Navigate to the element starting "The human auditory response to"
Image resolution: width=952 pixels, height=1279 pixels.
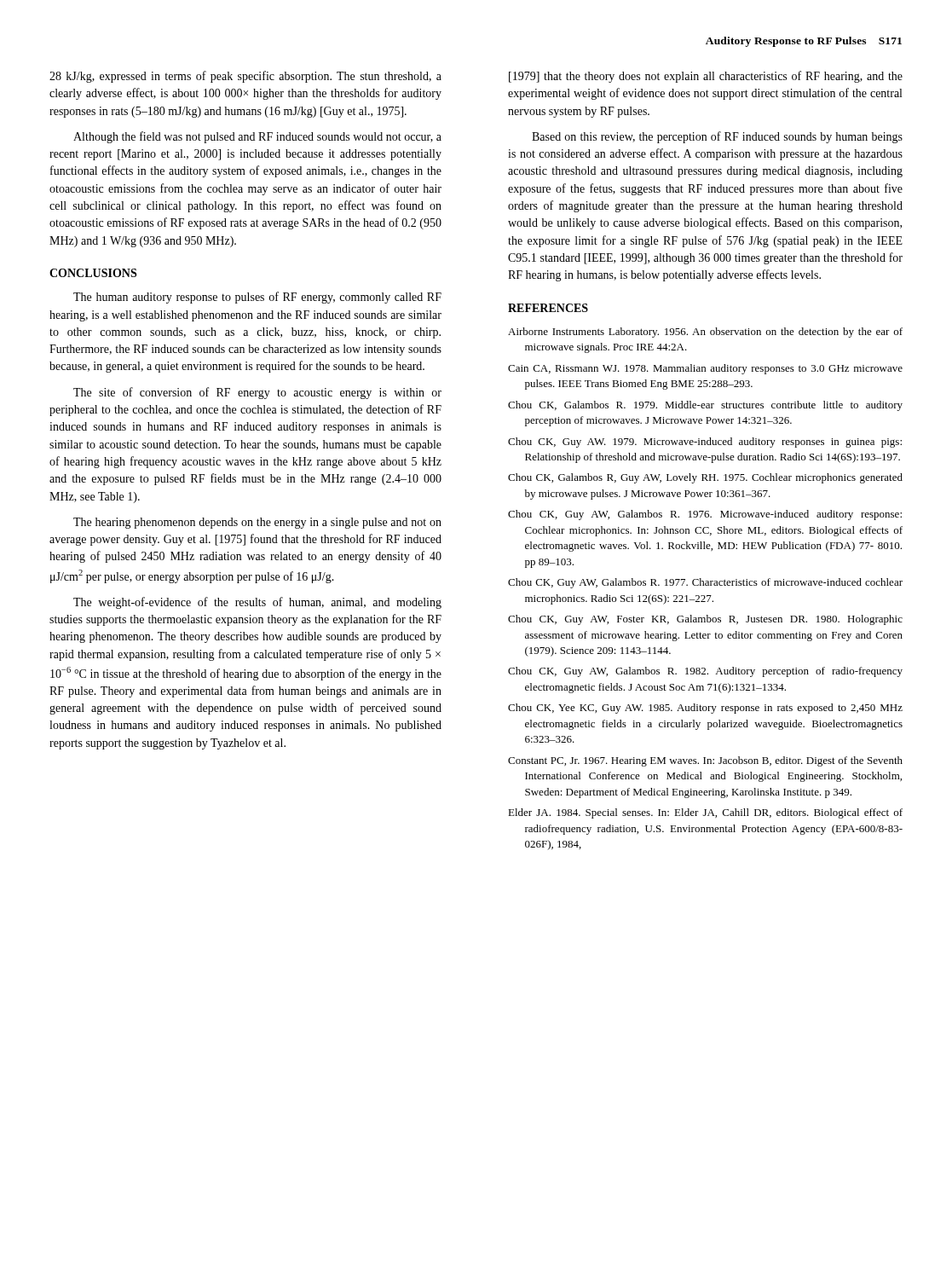pyautogui.click(x=245, y=333)
